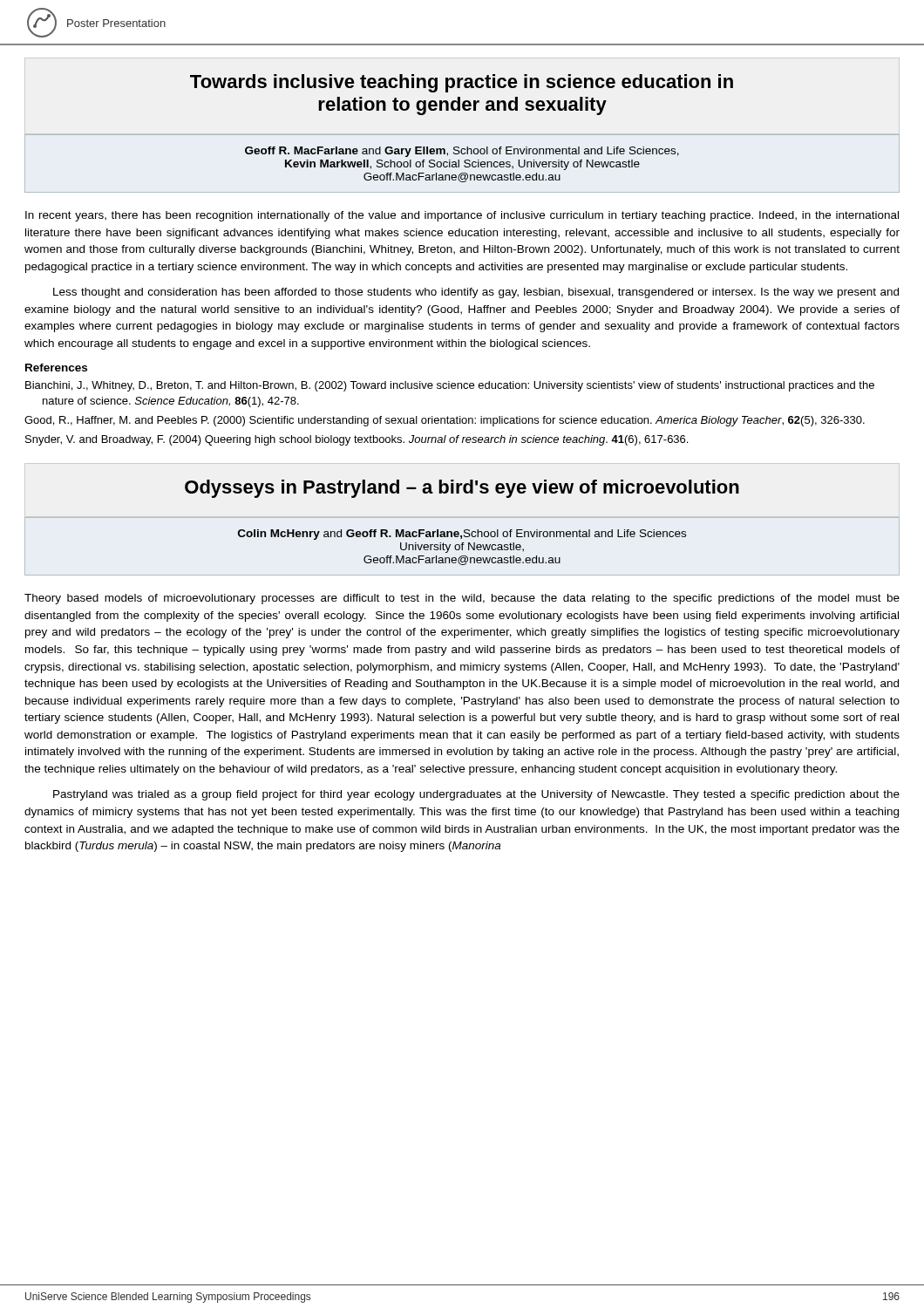Point to the region starting "Pastryland was trialed as a"
Screen dimensions: 1308x924
[462, 820]
